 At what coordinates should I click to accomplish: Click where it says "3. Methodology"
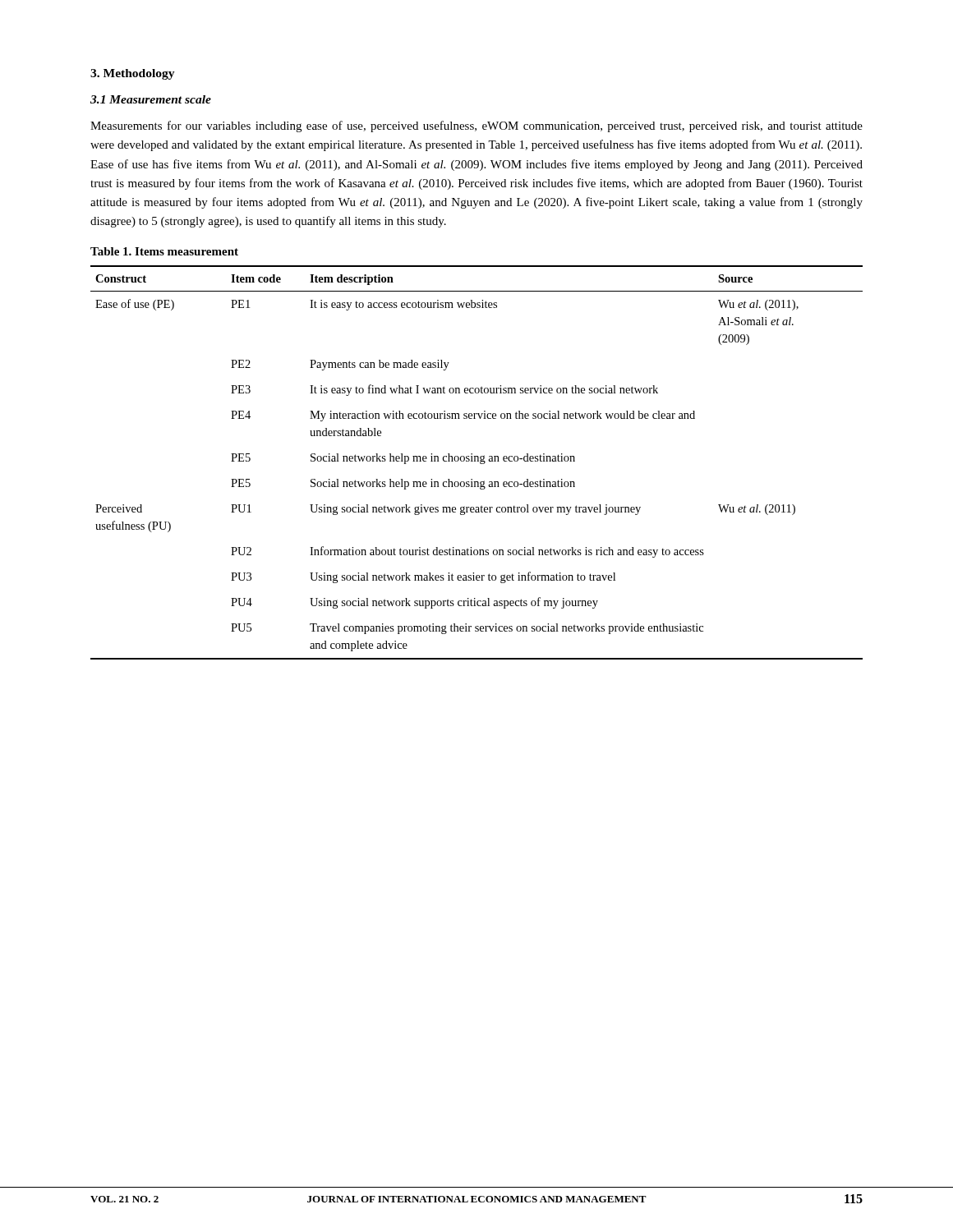click(x=132, y=73)
